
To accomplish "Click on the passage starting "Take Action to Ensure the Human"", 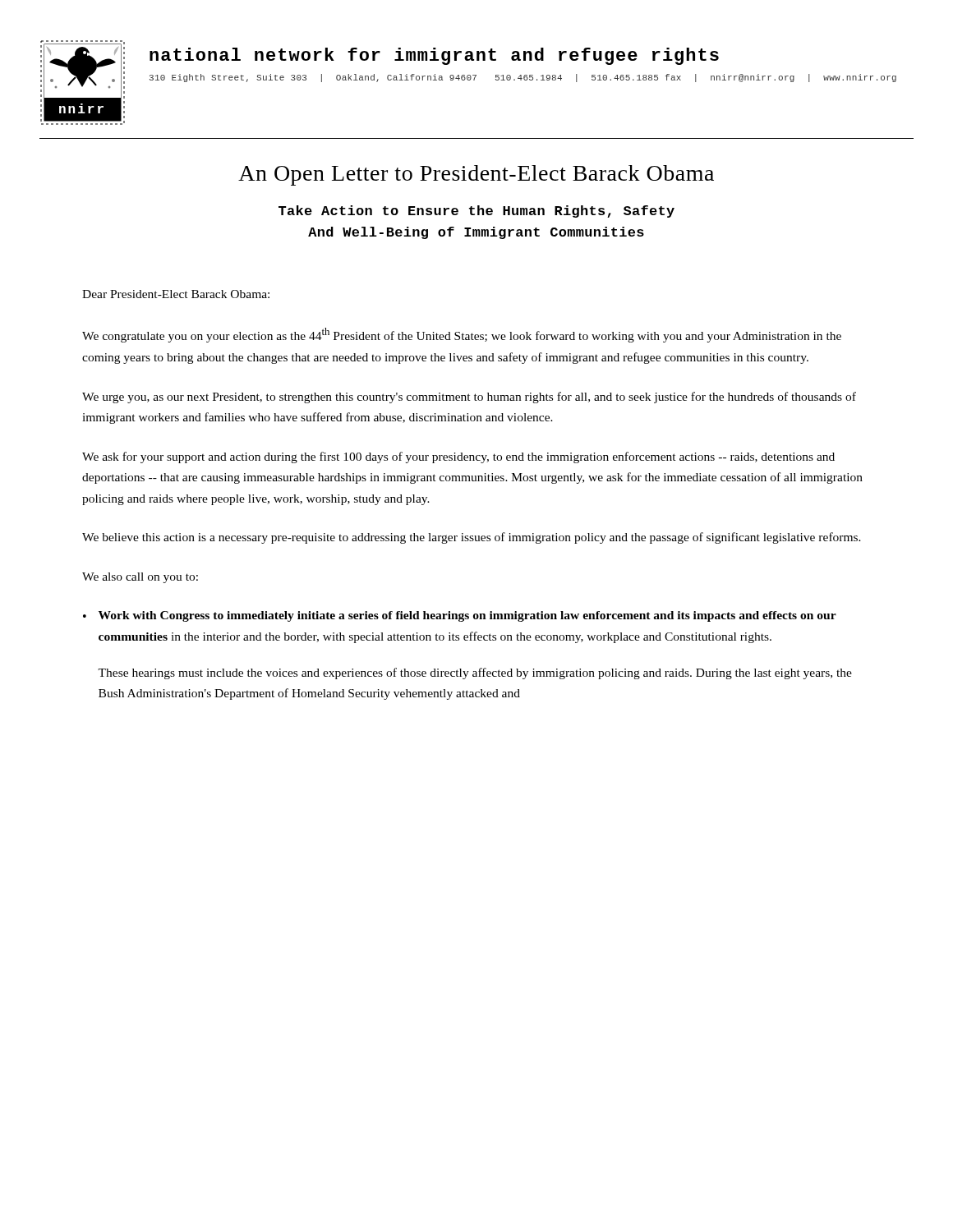I will [476, 222].
